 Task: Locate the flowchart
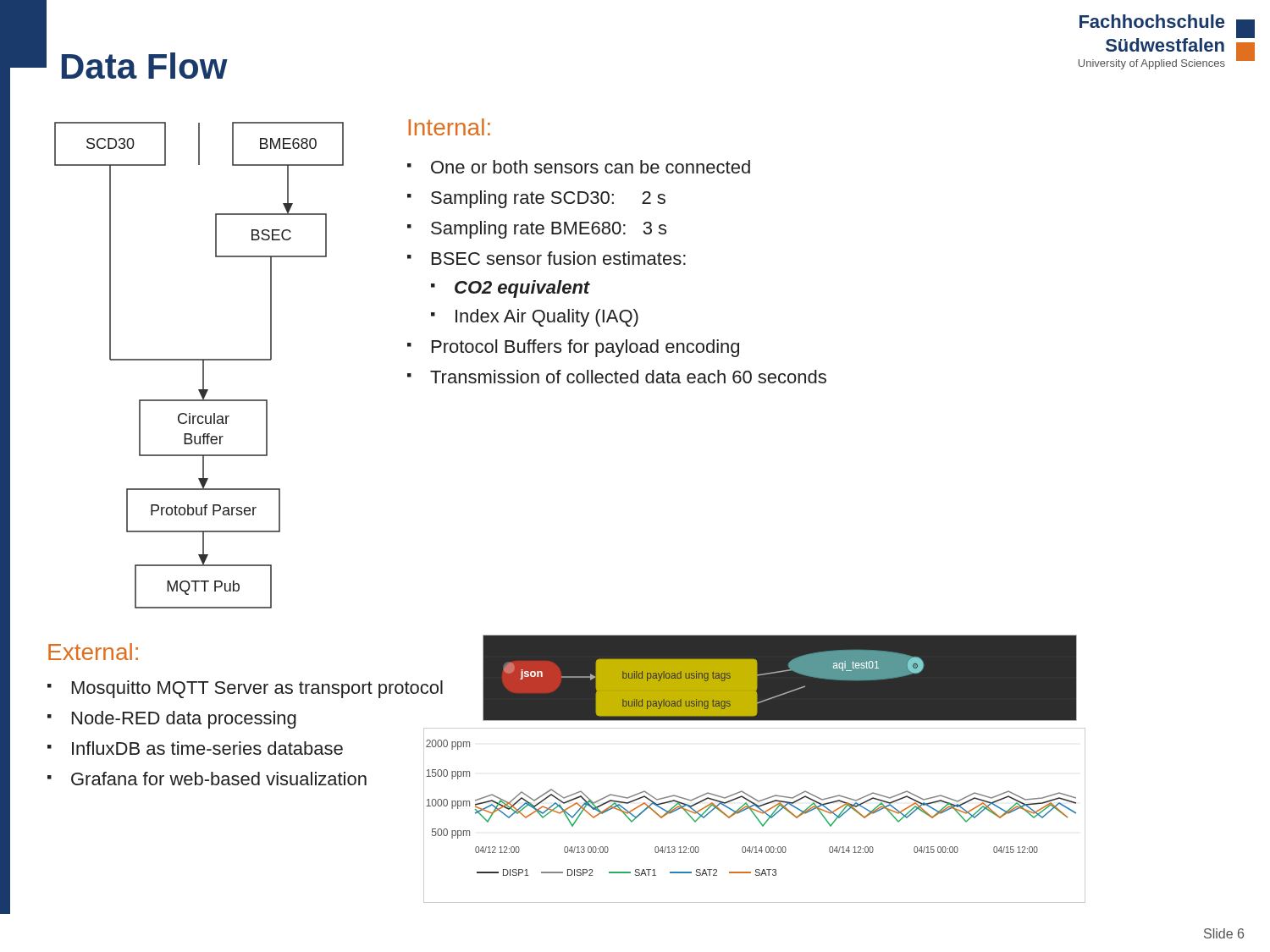(203, 364)
